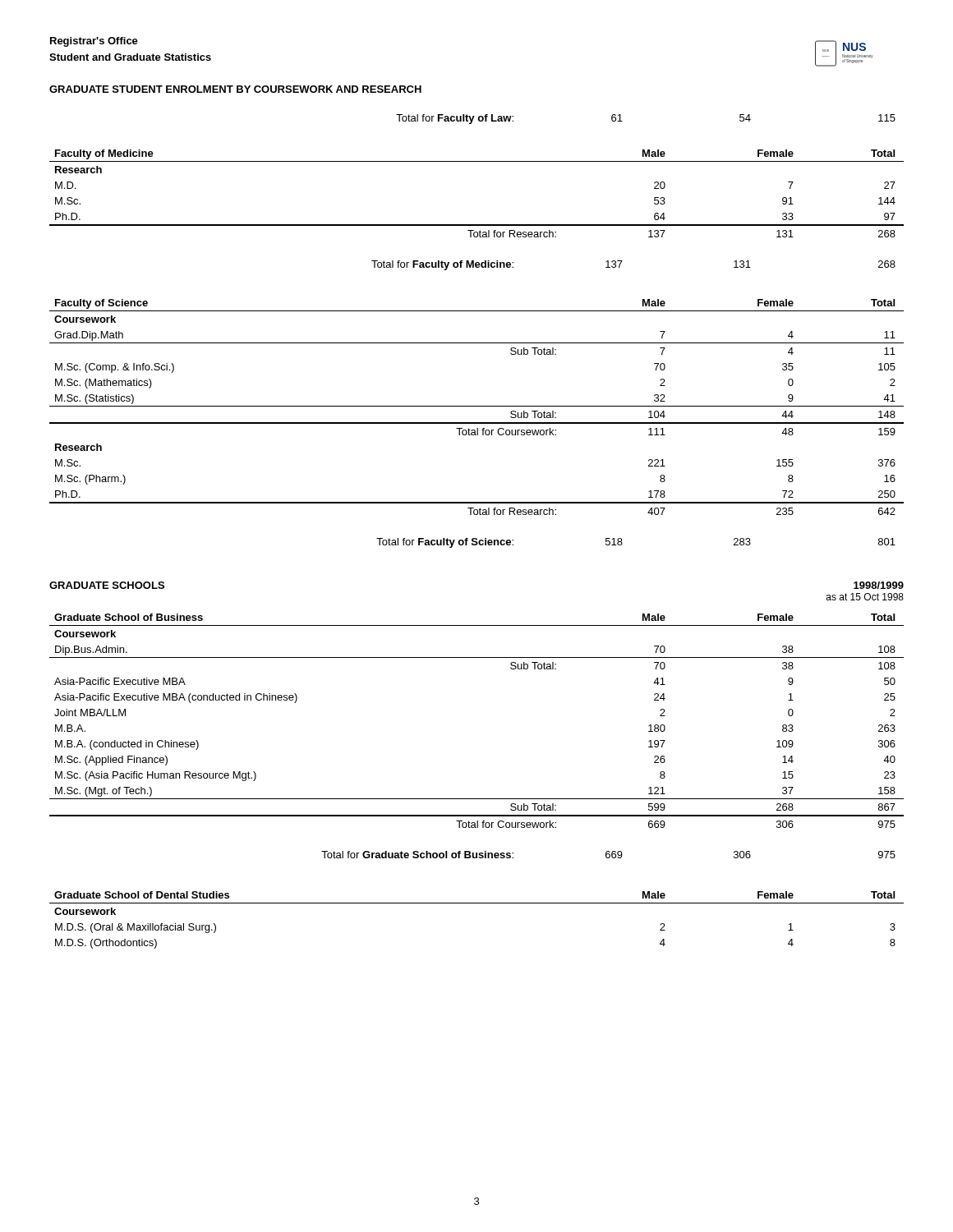Locate the table with the text "M.Sc. (Mgt. of"
The image size is (953, 1232).
point(476,733)
